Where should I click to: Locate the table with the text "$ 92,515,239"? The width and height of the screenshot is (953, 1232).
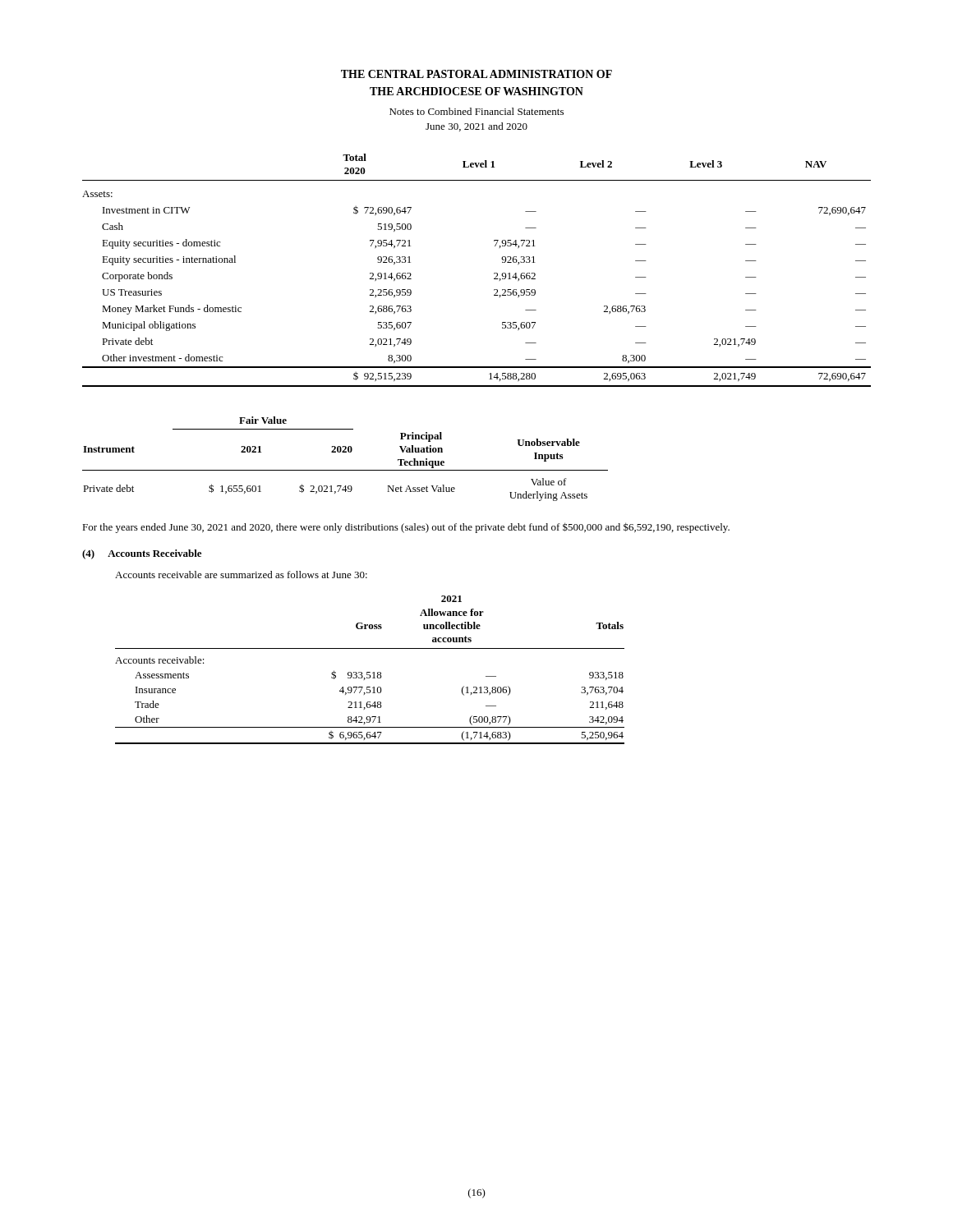[x=476, y=268]
